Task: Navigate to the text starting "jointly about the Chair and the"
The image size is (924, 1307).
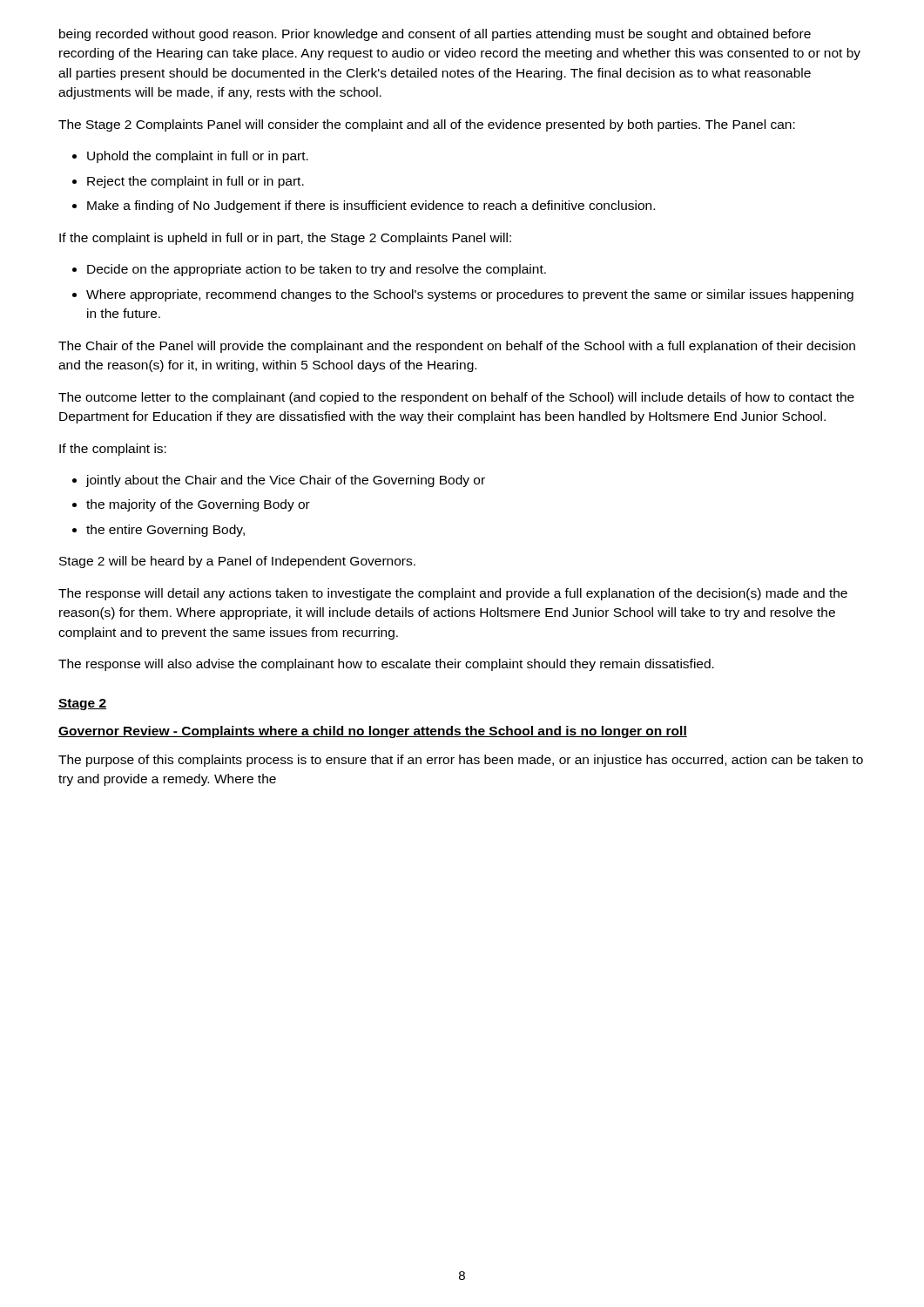Action: [x=476, y=480]
